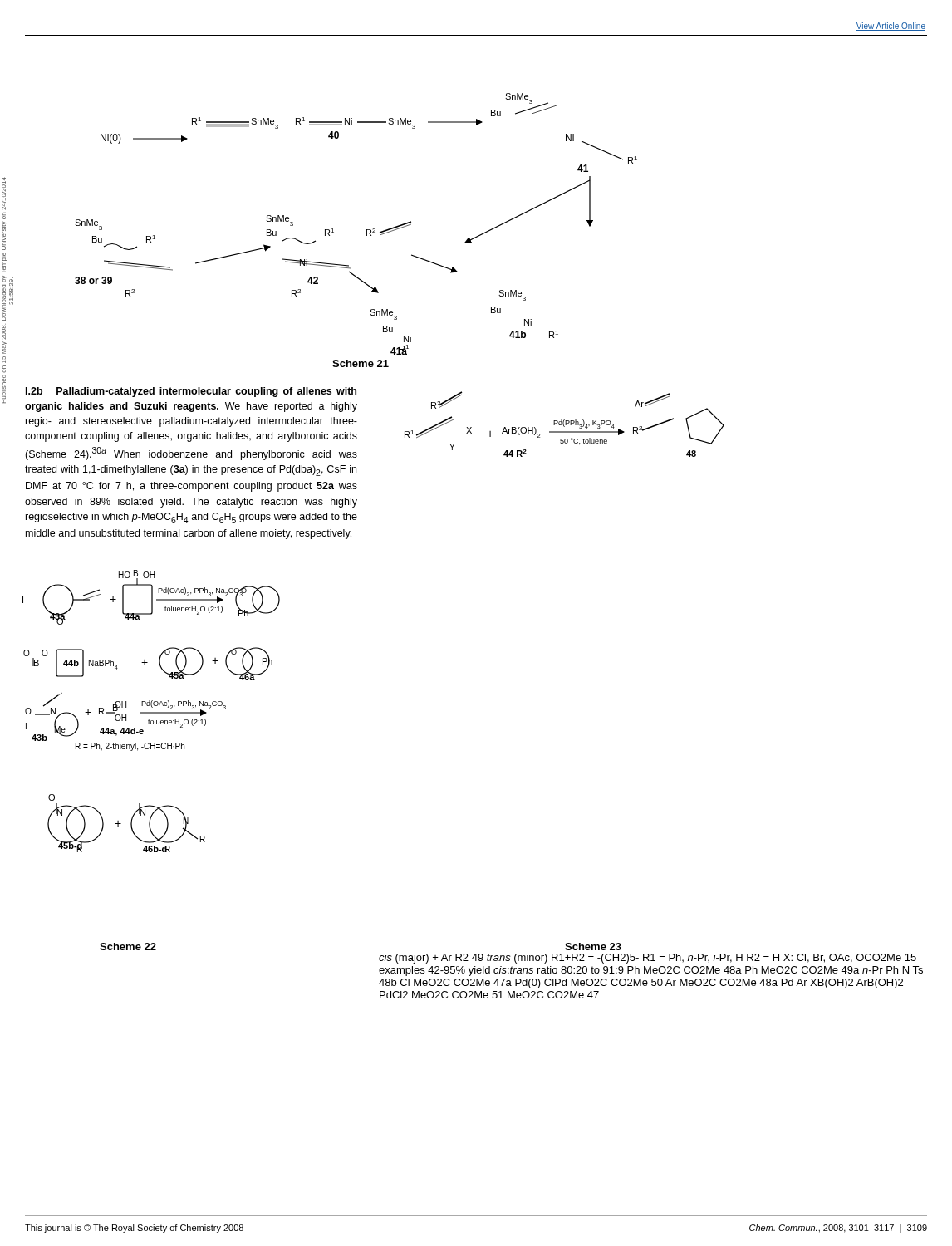This screenshot has height=1246, width=952.
Task: Click where it says "Scheme 23"
Action: coord(593,947)
